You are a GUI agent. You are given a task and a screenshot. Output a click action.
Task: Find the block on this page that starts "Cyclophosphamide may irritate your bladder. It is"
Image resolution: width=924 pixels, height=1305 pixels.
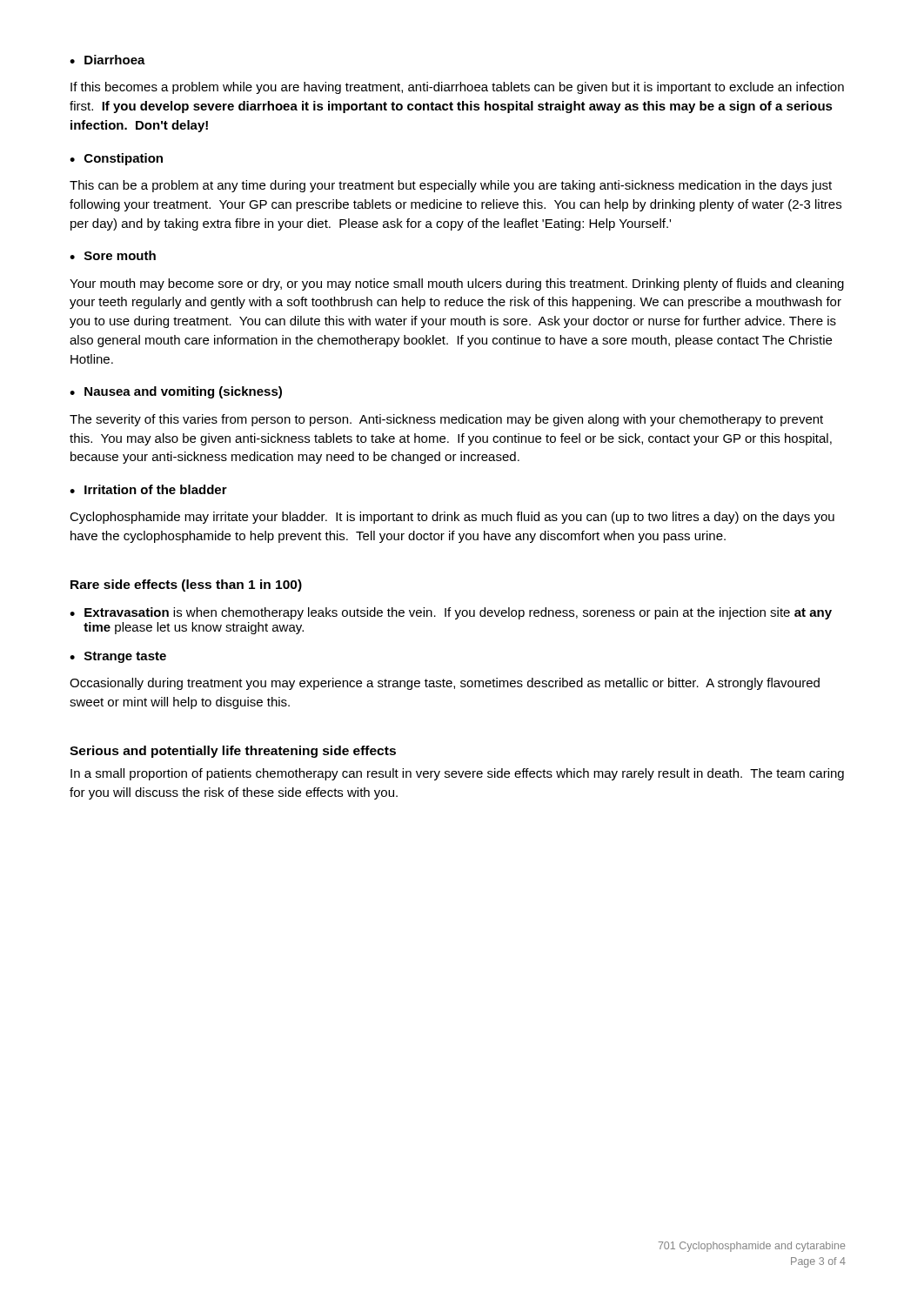[x=452, y=526]
